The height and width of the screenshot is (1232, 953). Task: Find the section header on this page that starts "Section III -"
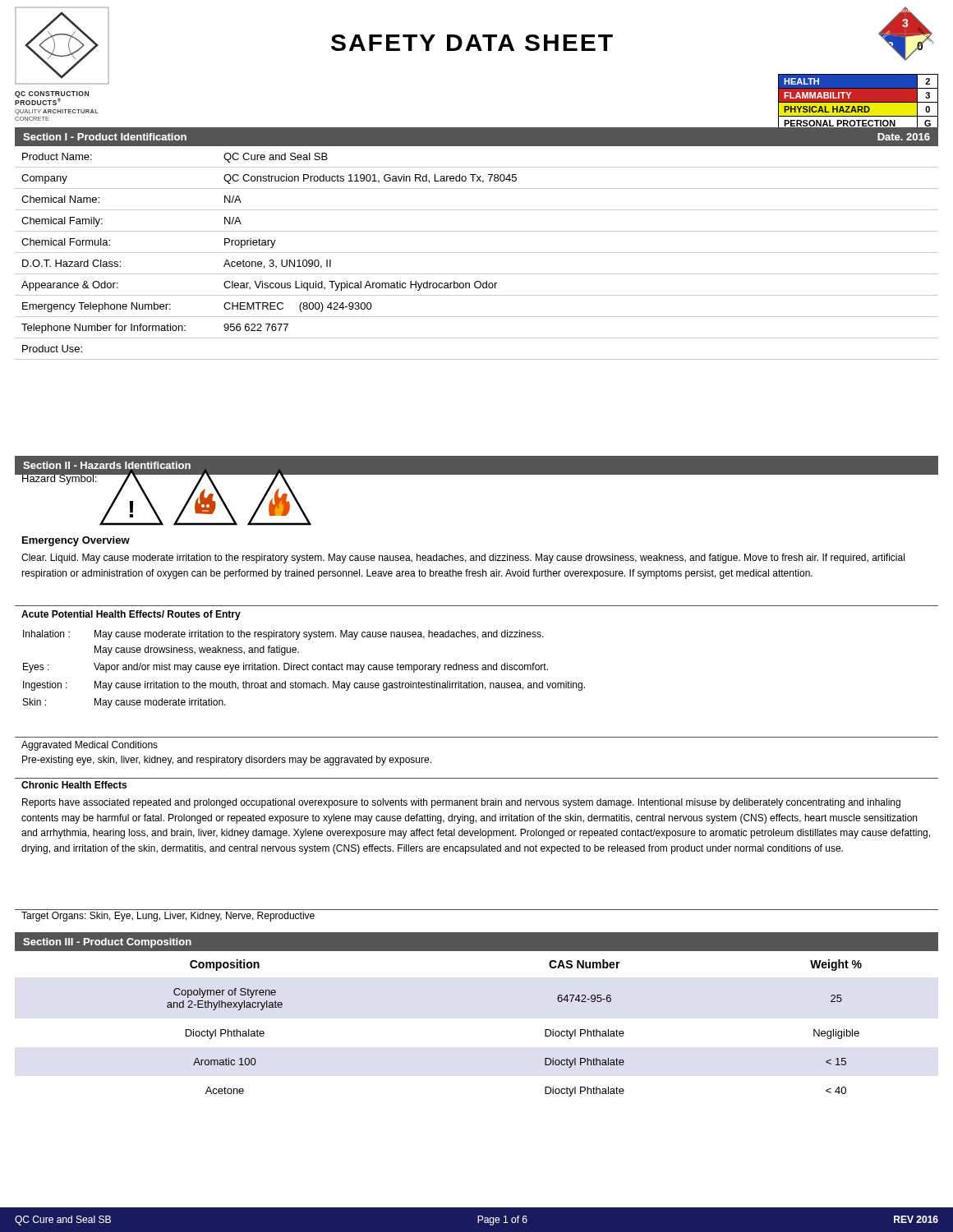(107, 942)
